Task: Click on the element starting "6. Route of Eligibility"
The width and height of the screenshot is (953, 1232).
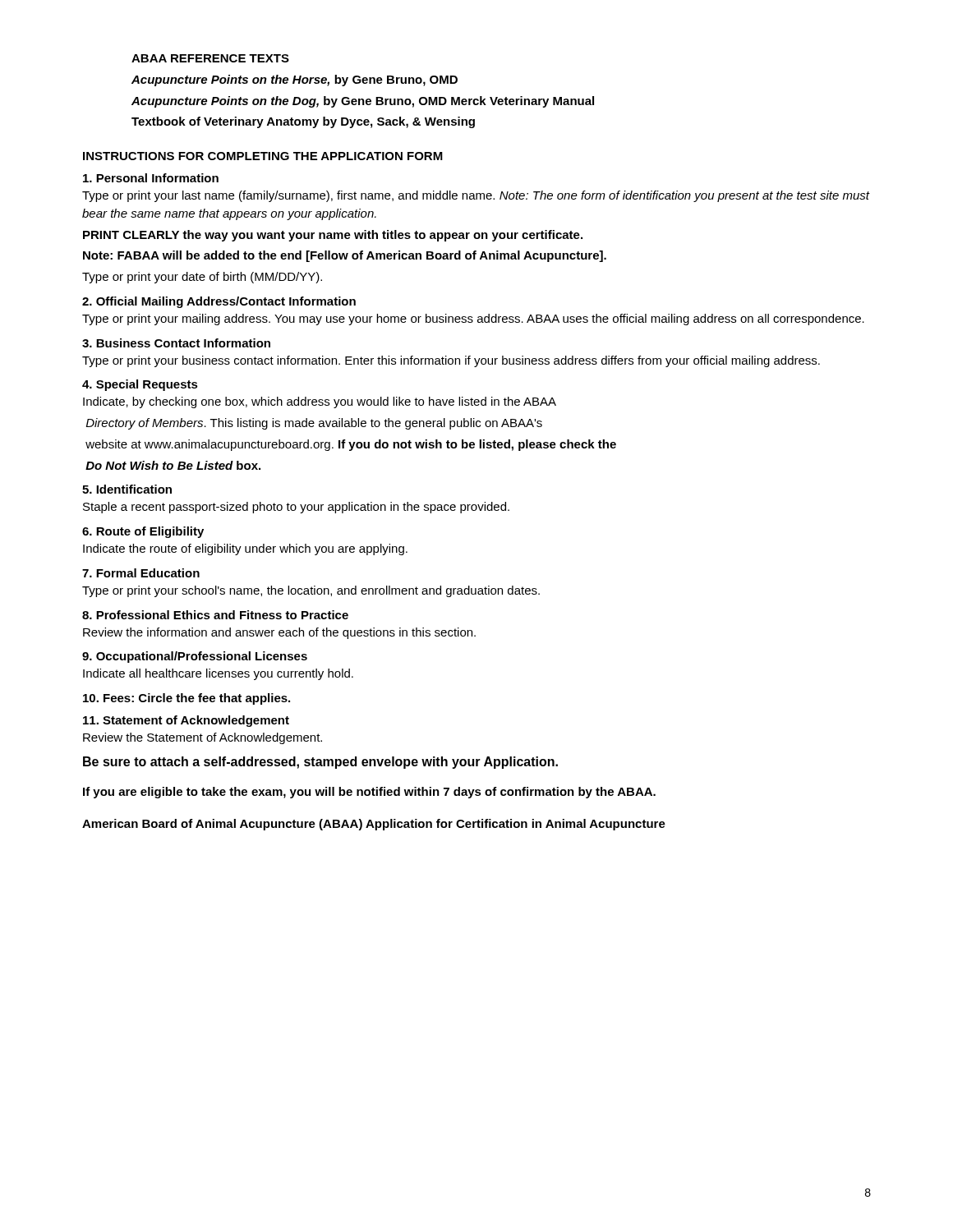Action: (143, 531)
